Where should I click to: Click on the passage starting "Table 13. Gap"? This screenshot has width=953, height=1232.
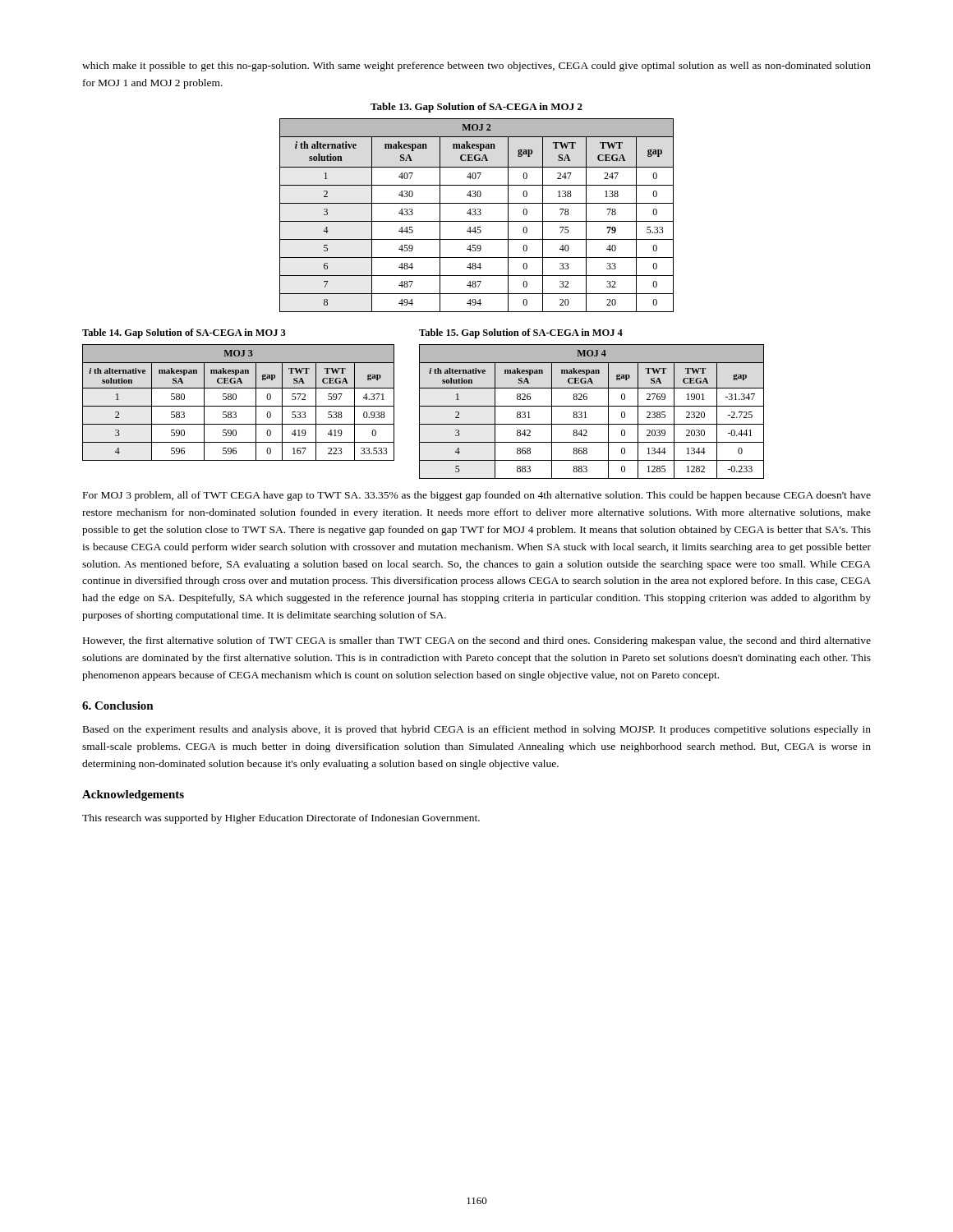click(476, 106)
